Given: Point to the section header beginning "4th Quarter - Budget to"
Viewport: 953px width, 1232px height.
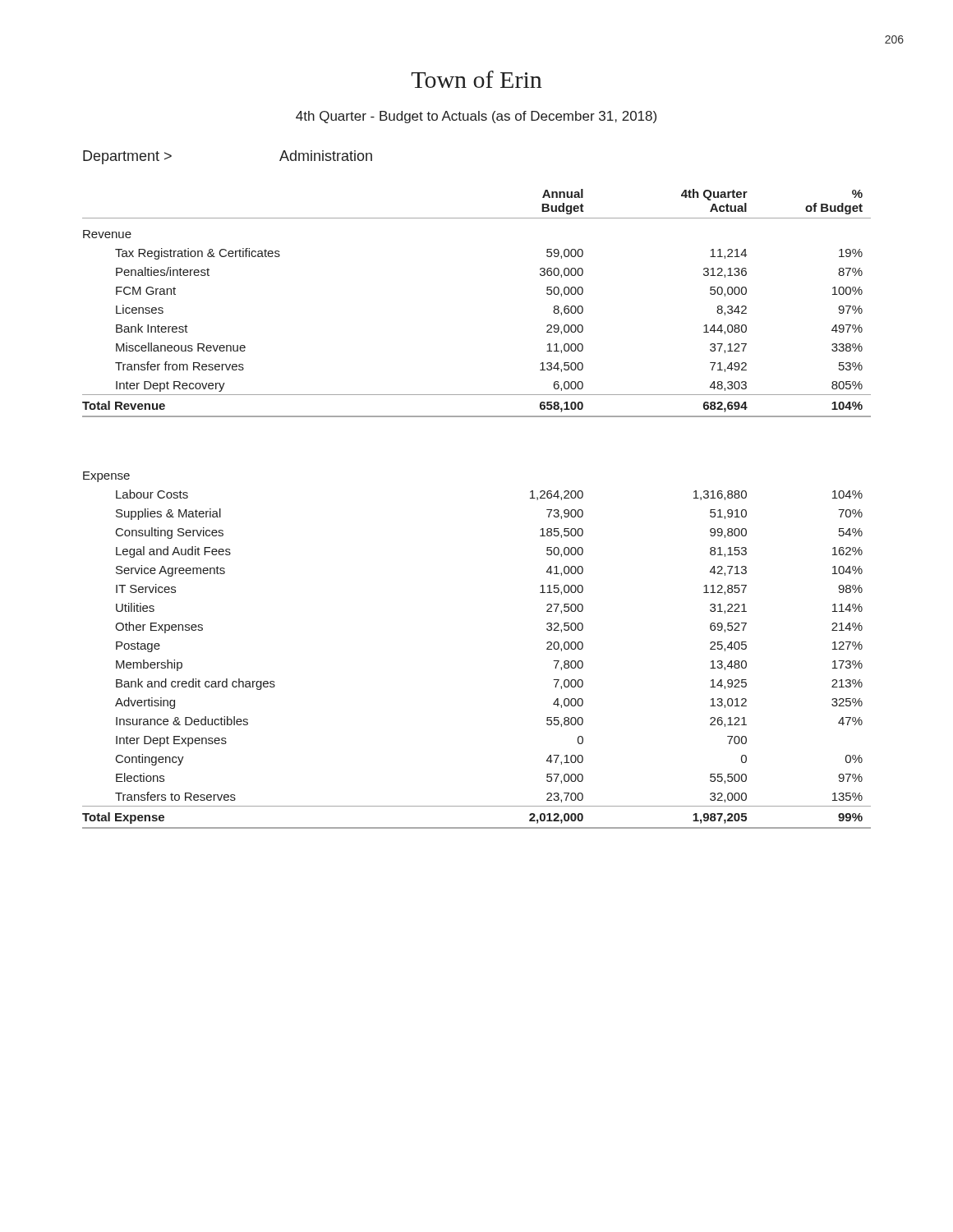Looking at the screenshot, I should pyautogui.click(x=476, y=116).
